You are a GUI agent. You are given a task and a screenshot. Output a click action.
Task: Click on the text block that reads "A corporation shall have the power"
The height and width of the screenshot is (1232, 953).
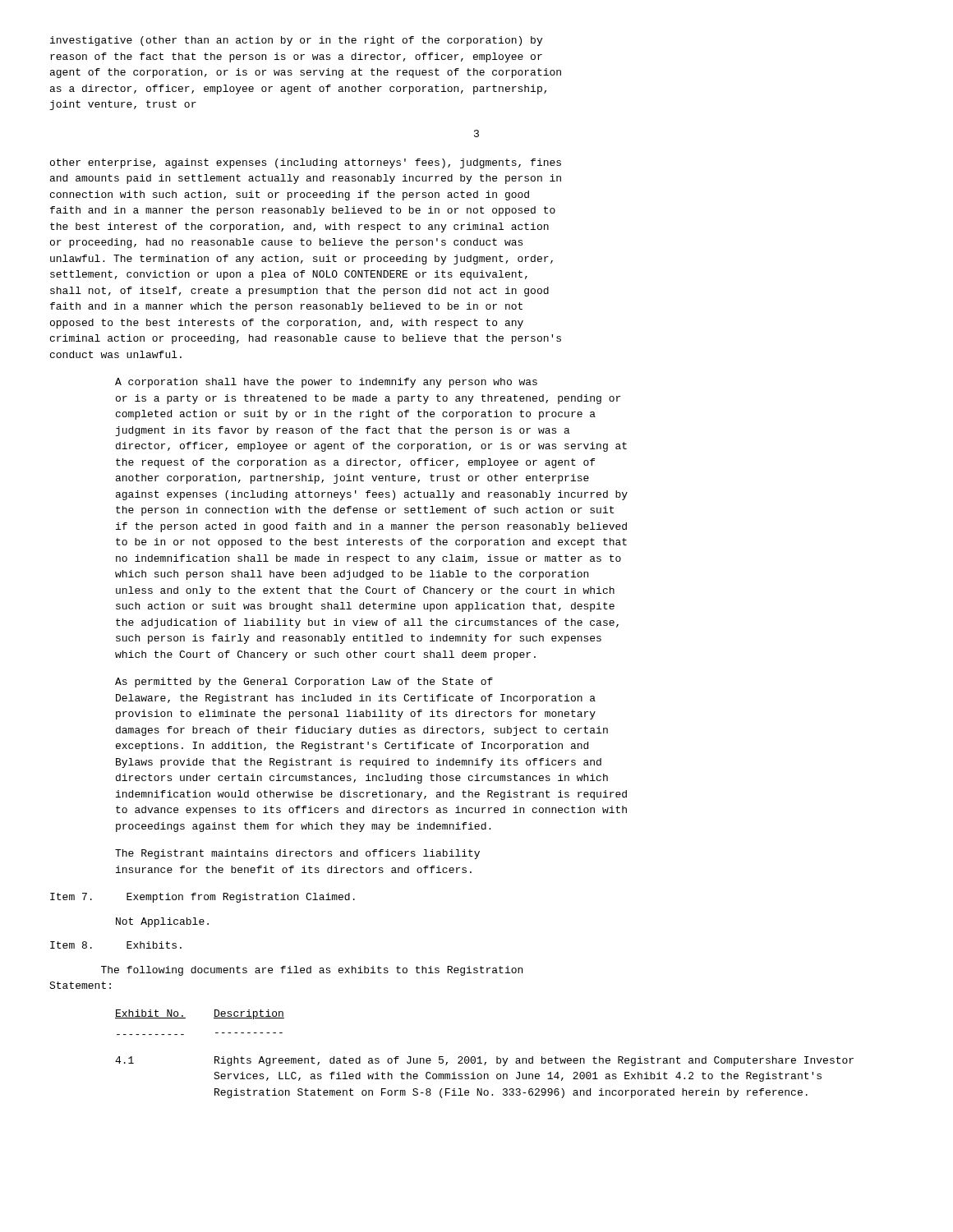coord(371,518)
